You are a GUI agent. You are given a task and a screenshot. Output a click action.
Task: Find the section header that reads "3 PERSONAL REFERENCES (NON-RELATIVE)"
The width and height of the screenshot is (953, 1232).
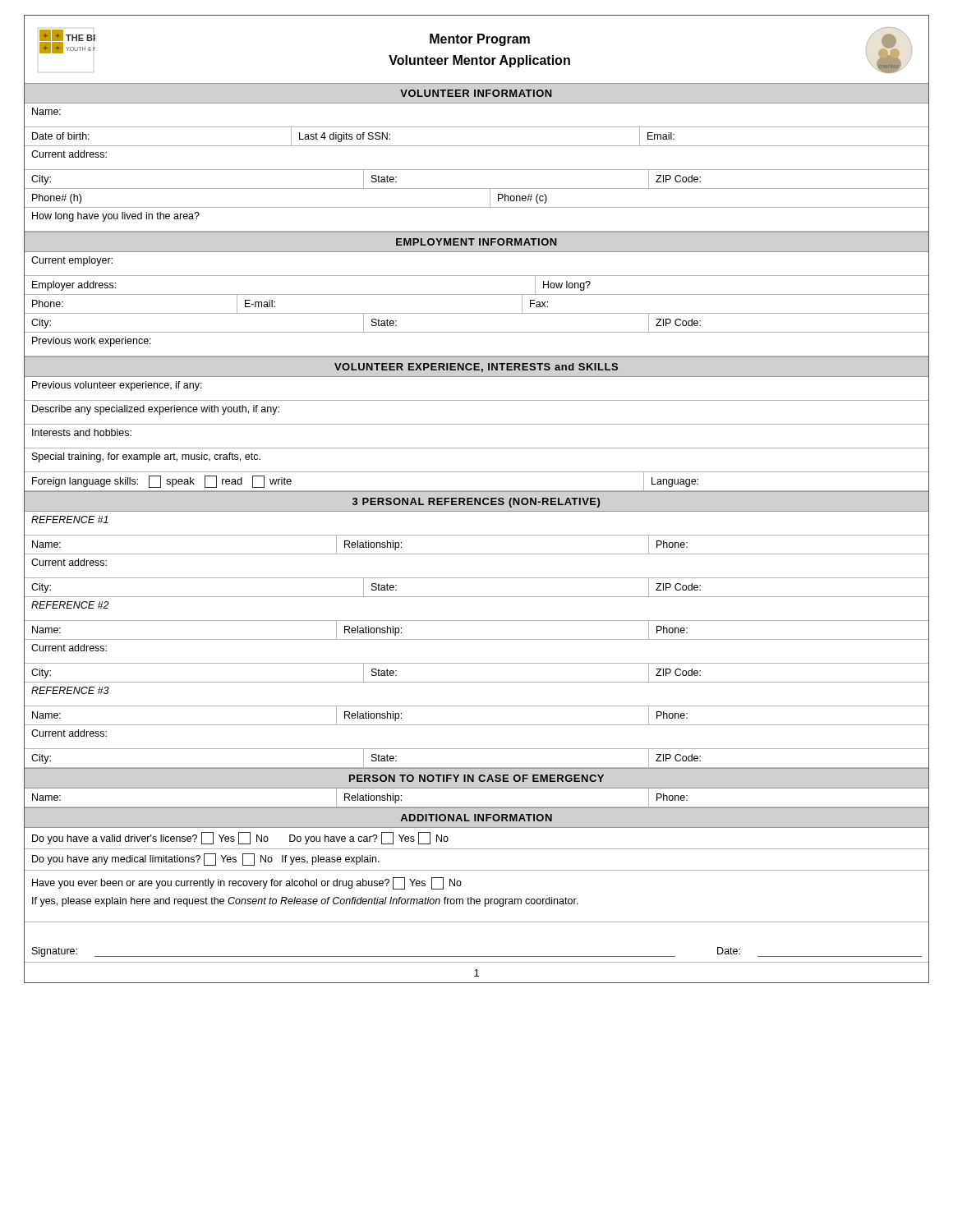click(476, 501)
